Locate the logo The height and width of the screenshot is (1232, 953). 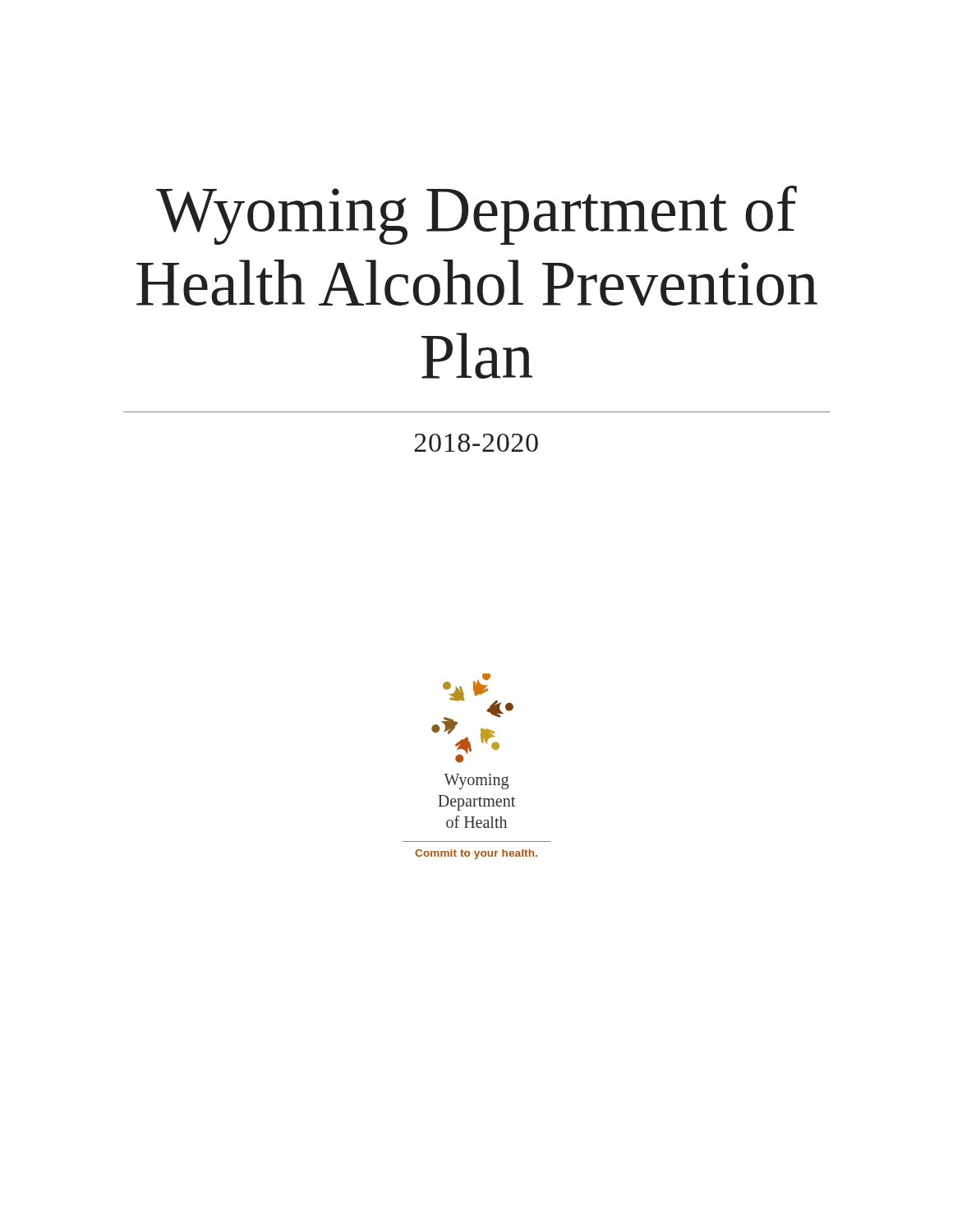click(x=476, y=766)
